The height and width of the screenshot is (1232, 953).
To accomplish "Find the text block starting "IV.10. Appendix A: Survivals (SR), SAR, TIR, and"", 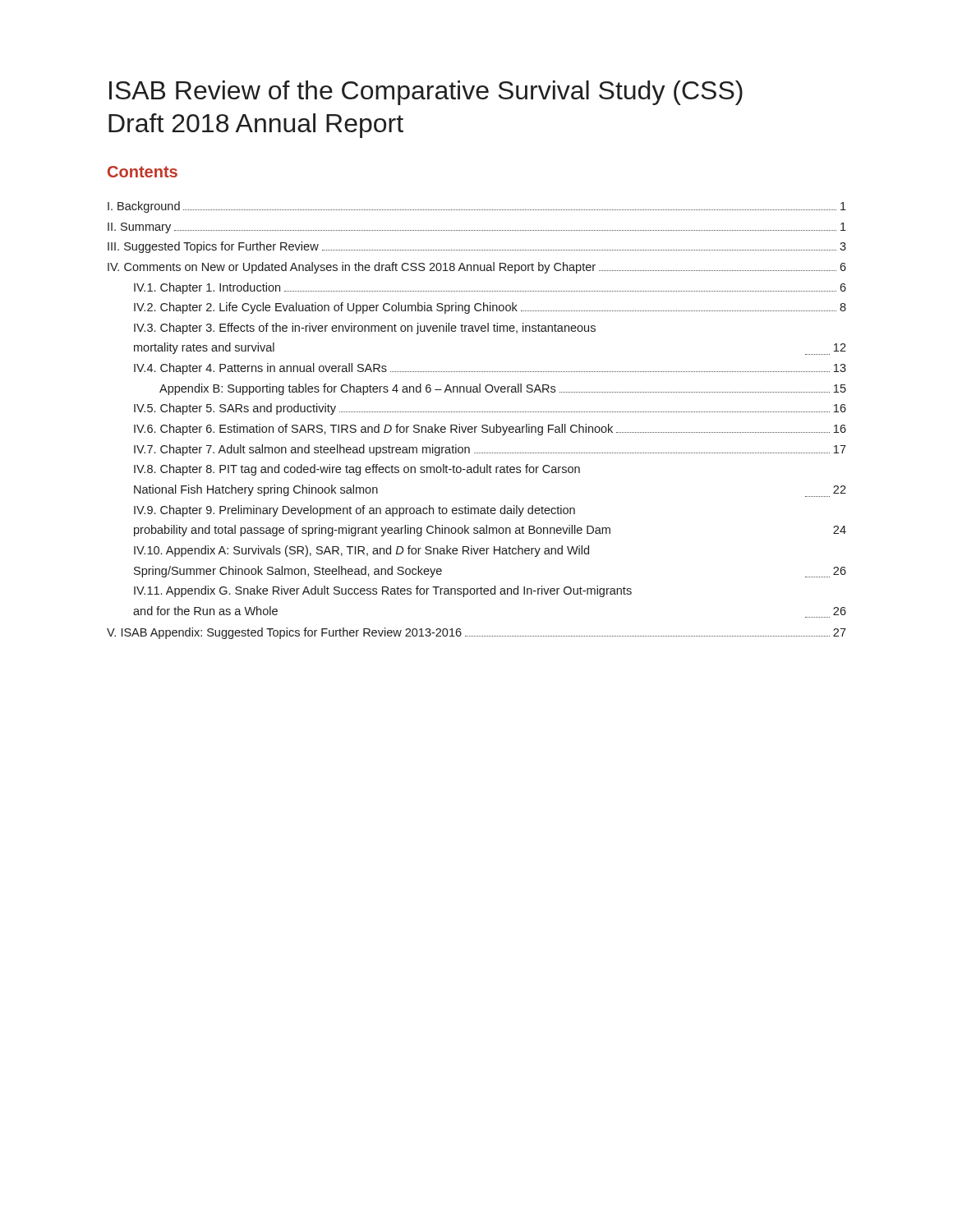I will (490, 561).
